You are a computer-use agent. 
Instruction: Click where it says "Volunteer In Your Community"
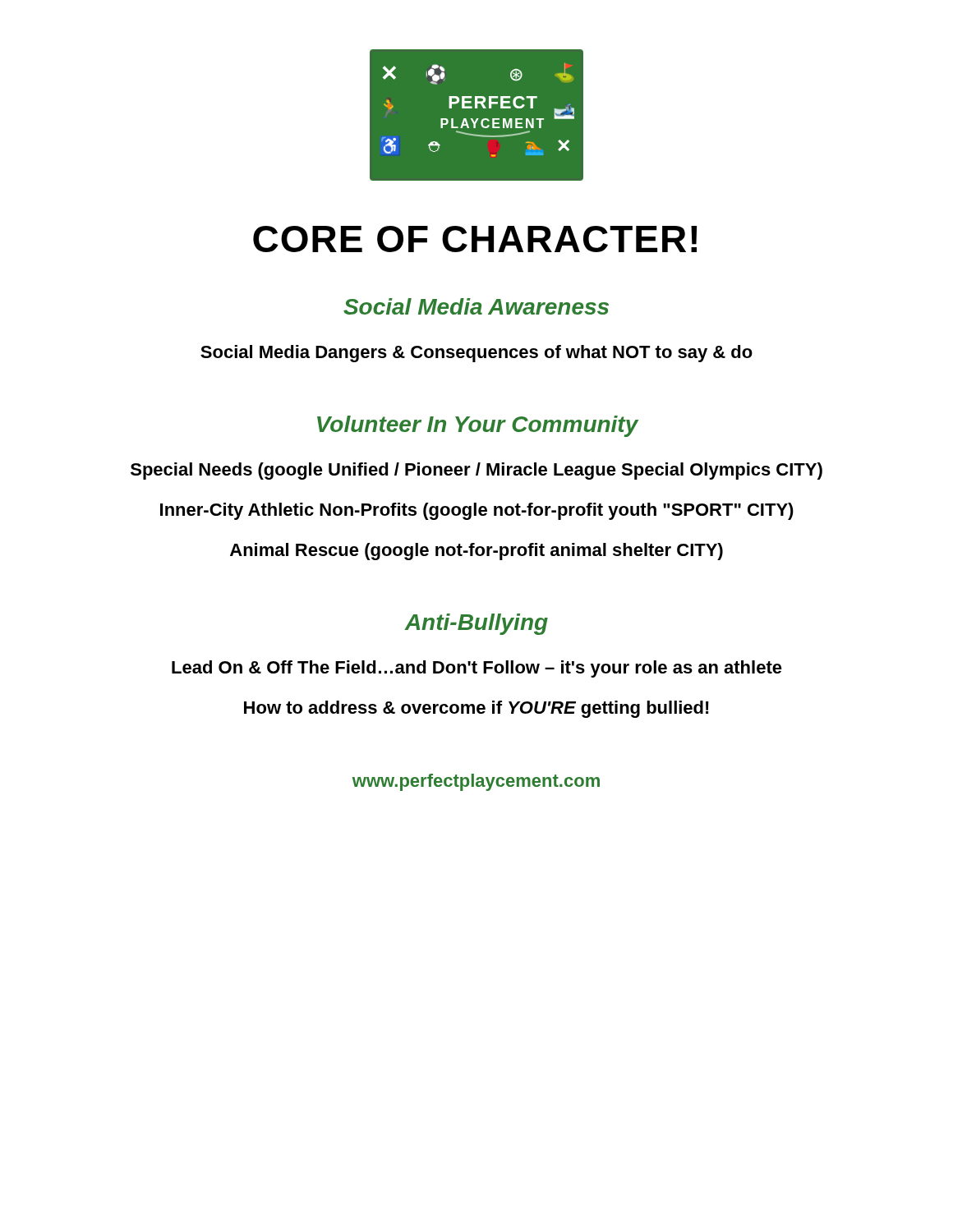tap(476, 425)
